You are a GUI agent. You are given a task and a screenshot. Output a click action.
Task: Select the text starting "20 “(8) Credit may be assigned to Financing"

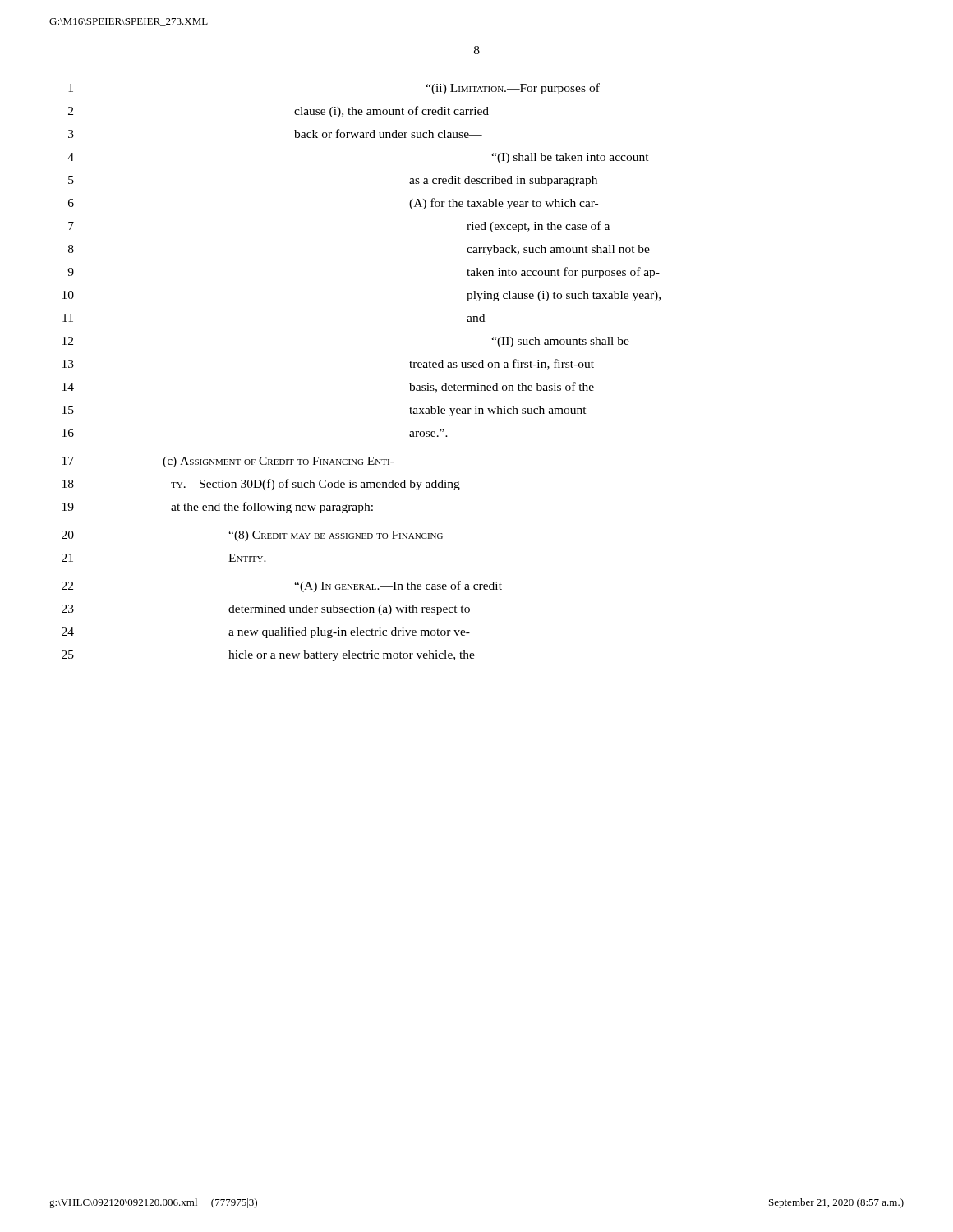(222, 535)
